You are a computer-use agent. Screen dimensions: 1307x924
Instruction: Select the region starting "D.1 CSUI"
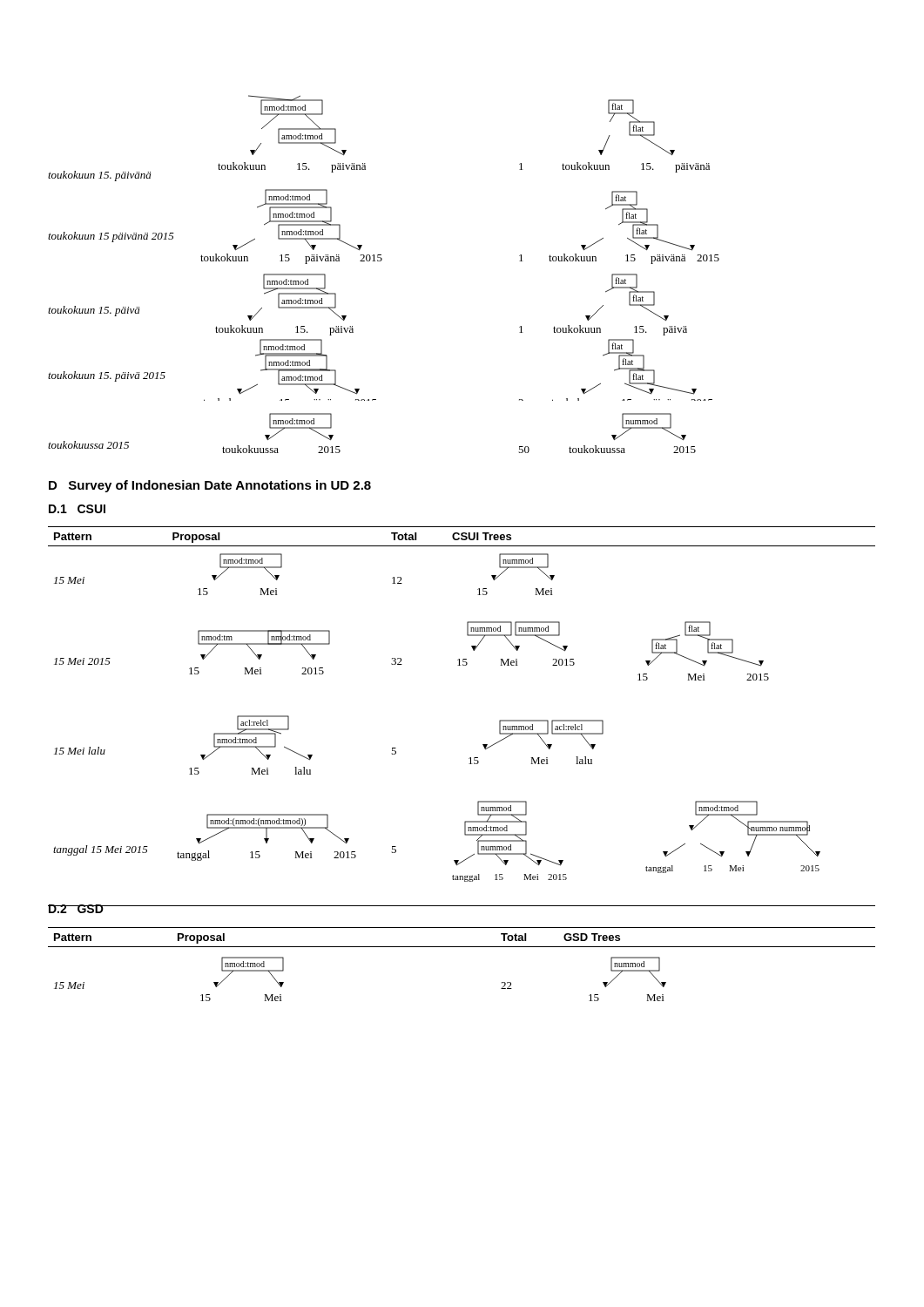pos(77,509)
